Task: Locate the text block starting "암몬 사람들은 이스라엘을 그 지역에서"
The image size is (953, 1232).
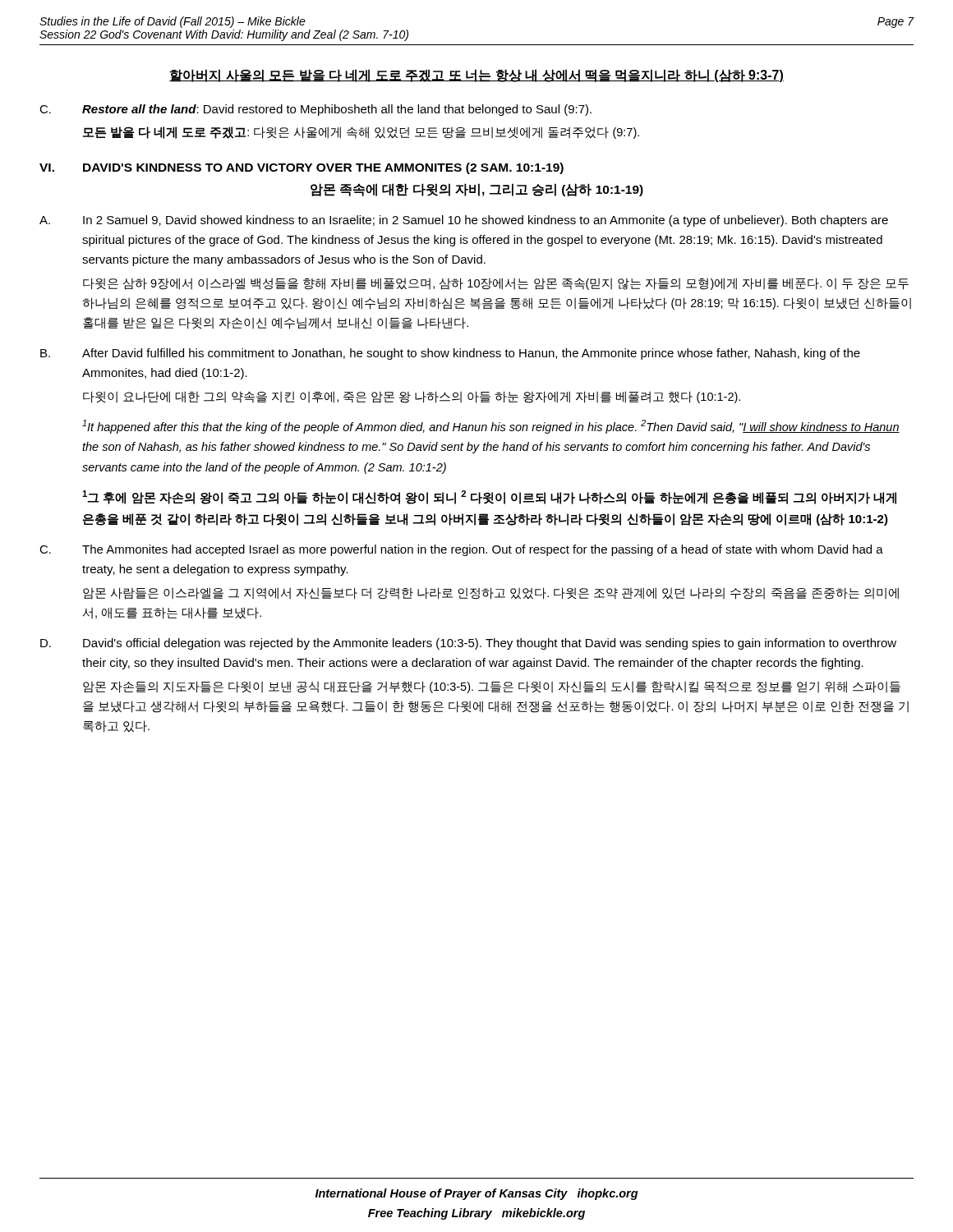Action: [491, 603]
